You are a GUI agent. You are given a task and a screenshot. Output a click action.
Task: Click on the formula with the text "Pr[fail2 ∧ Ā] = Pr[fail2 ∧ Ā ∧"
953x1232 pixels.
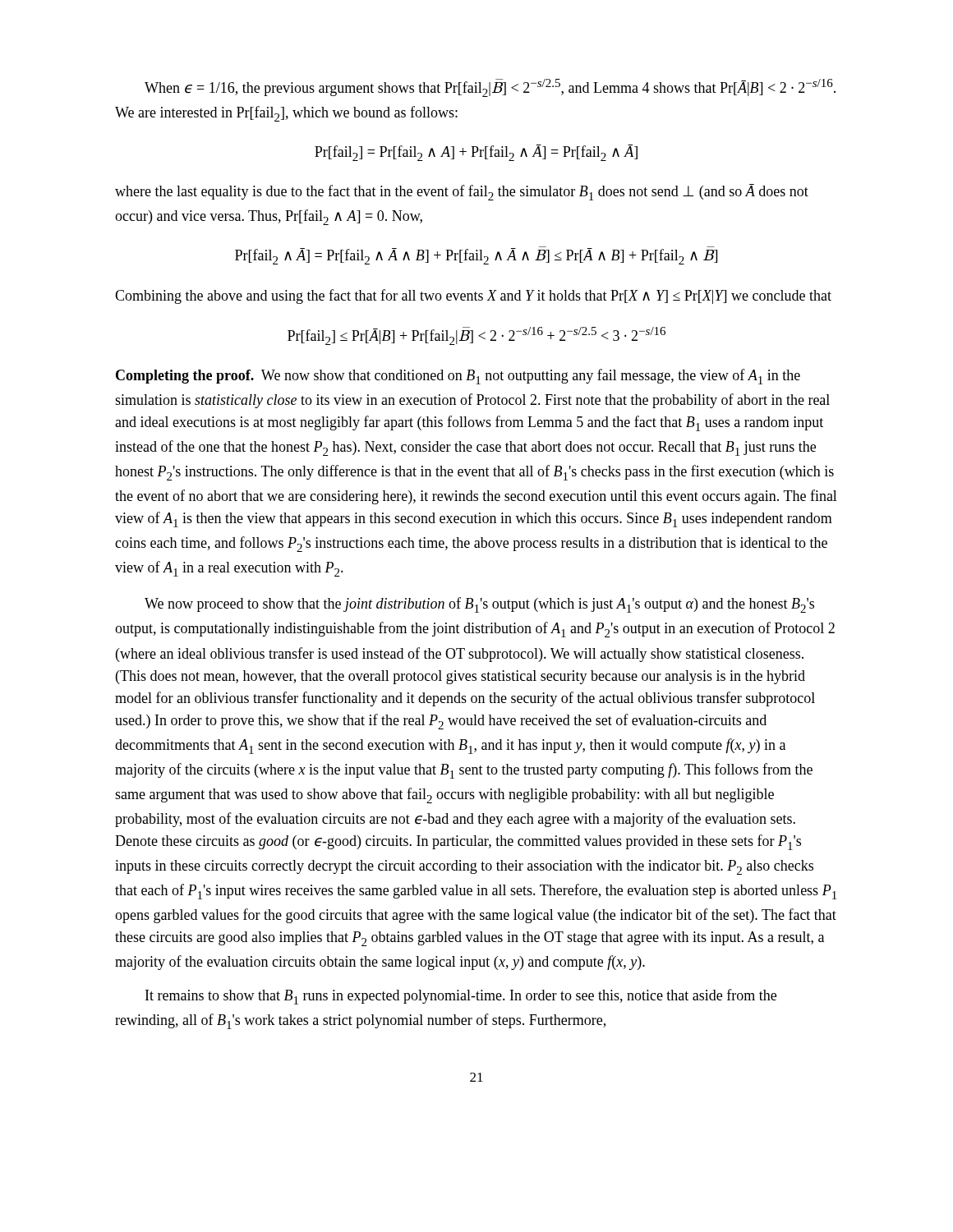click(476, 257)
